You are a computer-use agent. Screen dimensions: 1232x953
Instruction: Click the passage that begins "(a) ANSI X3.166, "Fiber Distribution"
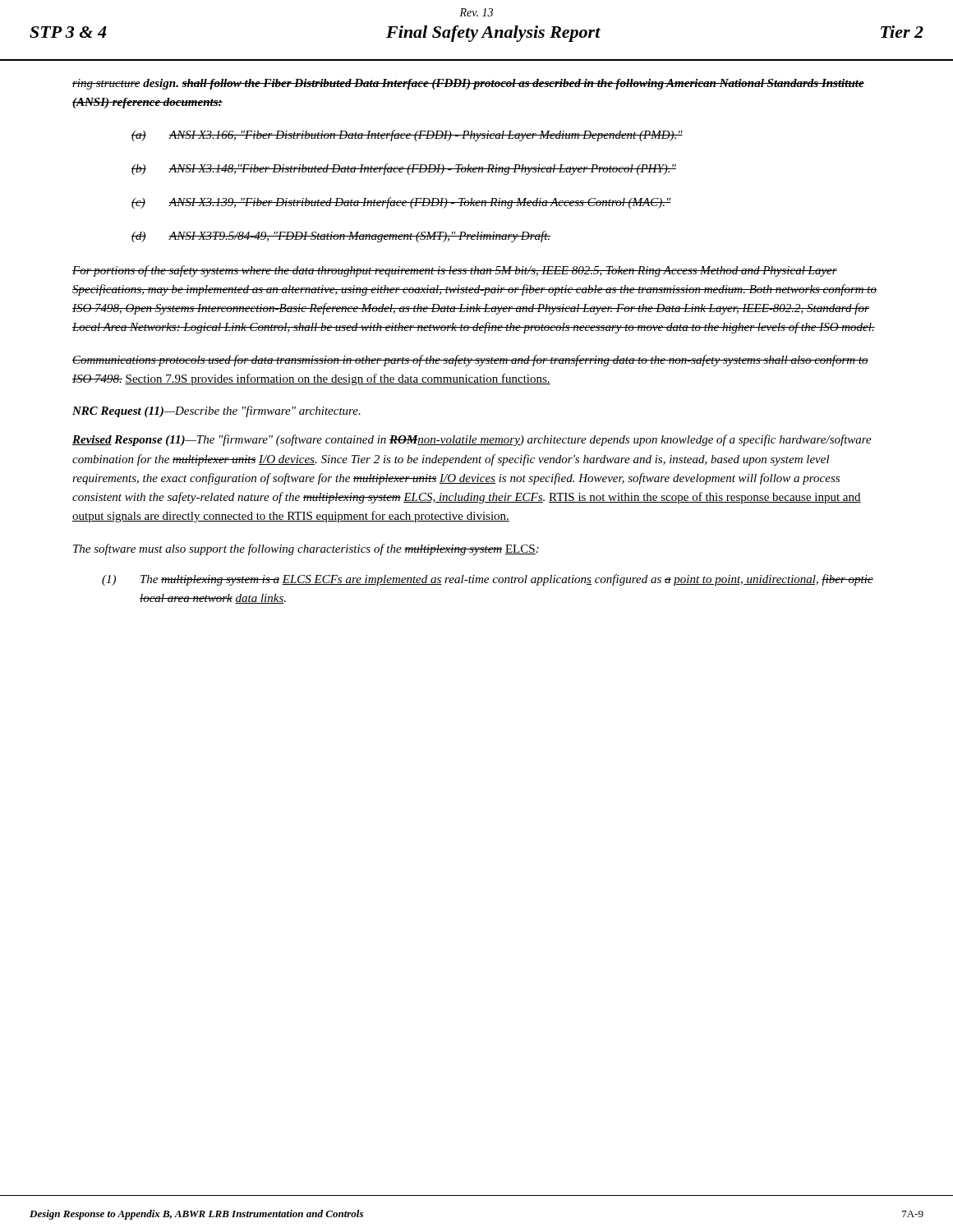(506, 135)
